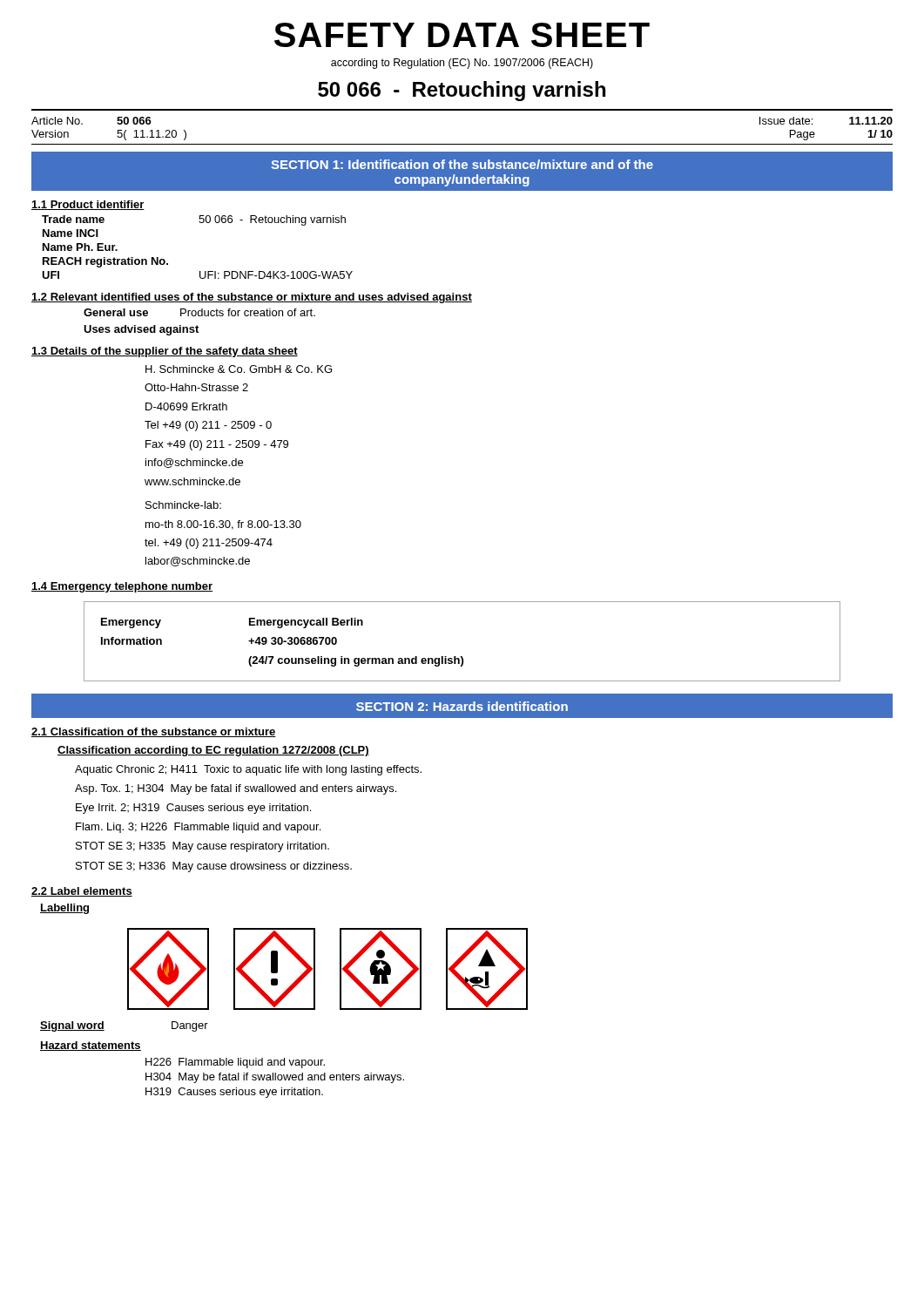924x1307 pixels.
Task: Where is the section header that starts "2.1 Classification of the"?
Action: click(x=153, y=732)
